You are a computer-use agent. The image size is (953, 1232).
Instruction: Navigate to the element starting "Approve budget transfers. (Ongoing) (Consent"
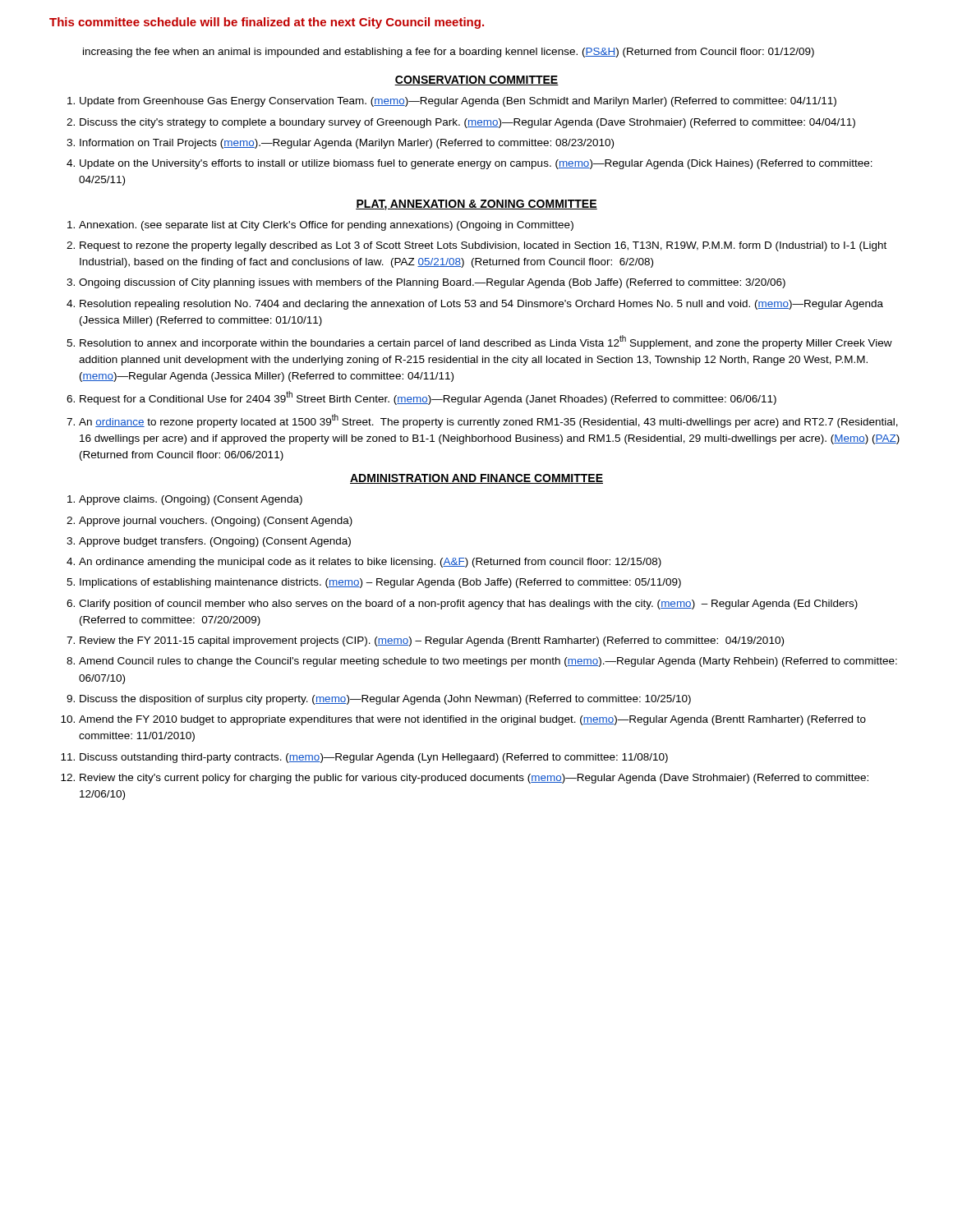tap(215, 541)
